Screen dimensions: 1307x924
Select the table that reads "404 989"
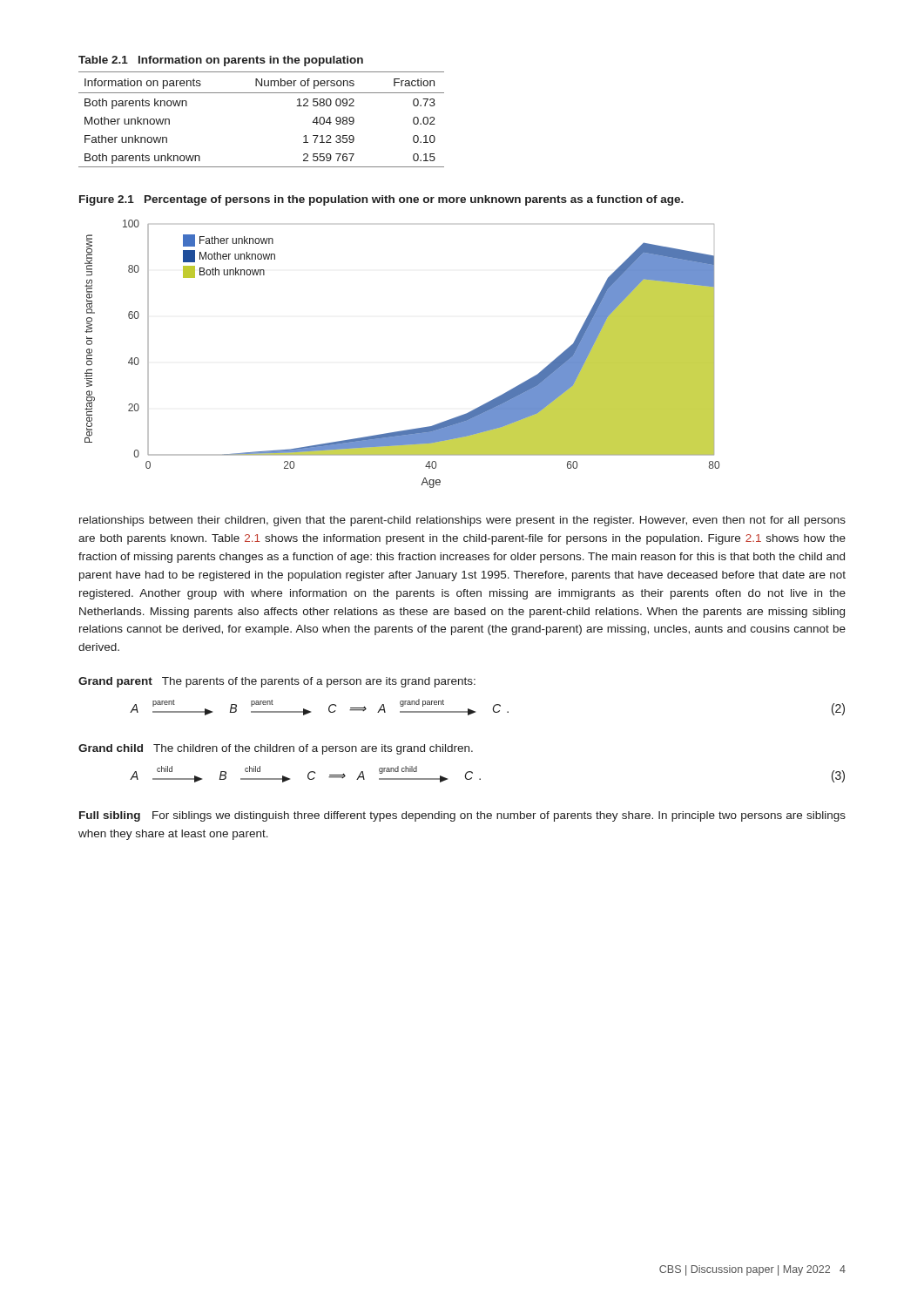tap(462, 119)
